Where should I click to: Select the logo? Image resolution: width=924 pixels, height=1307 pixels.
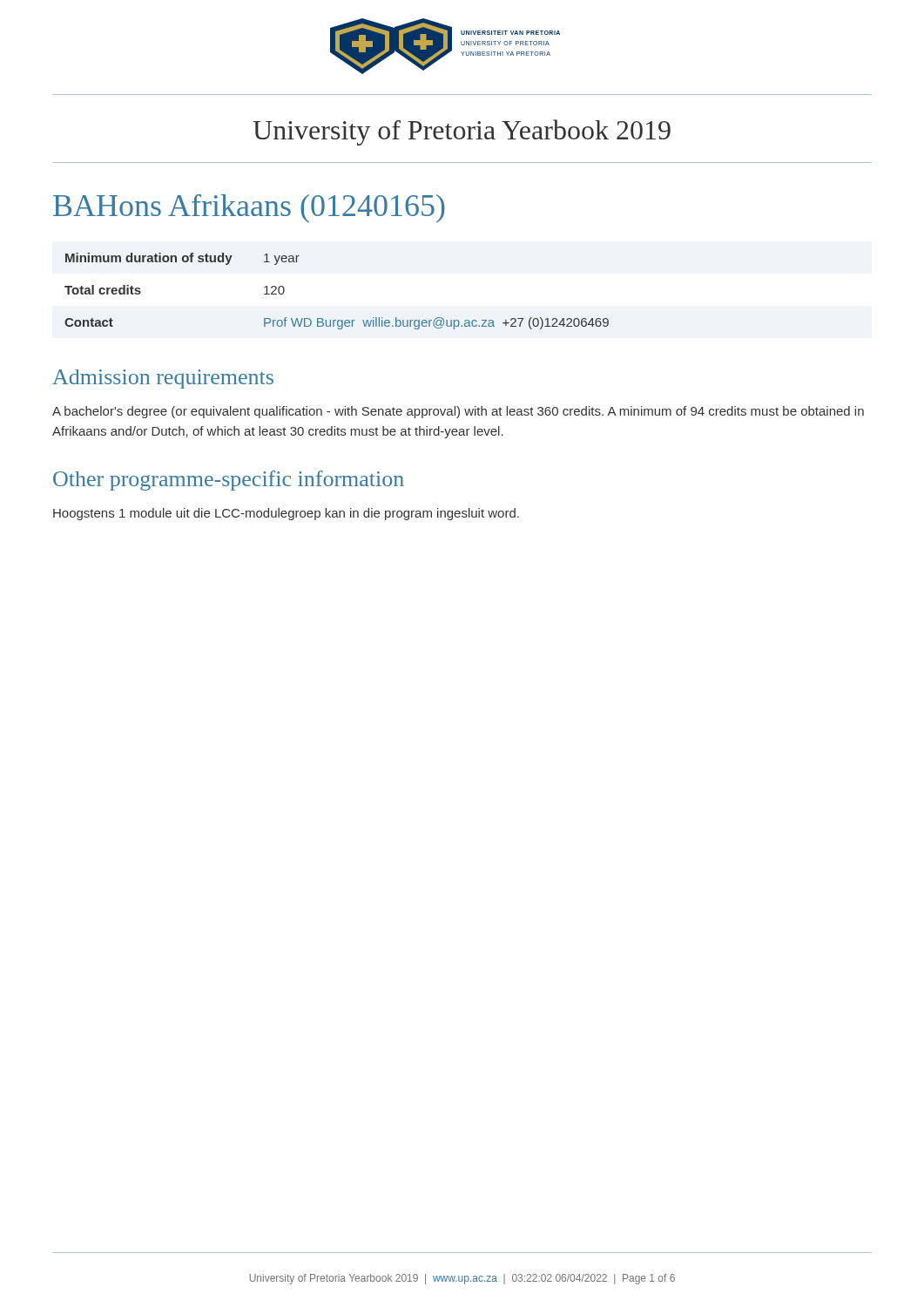coord(462,46)
